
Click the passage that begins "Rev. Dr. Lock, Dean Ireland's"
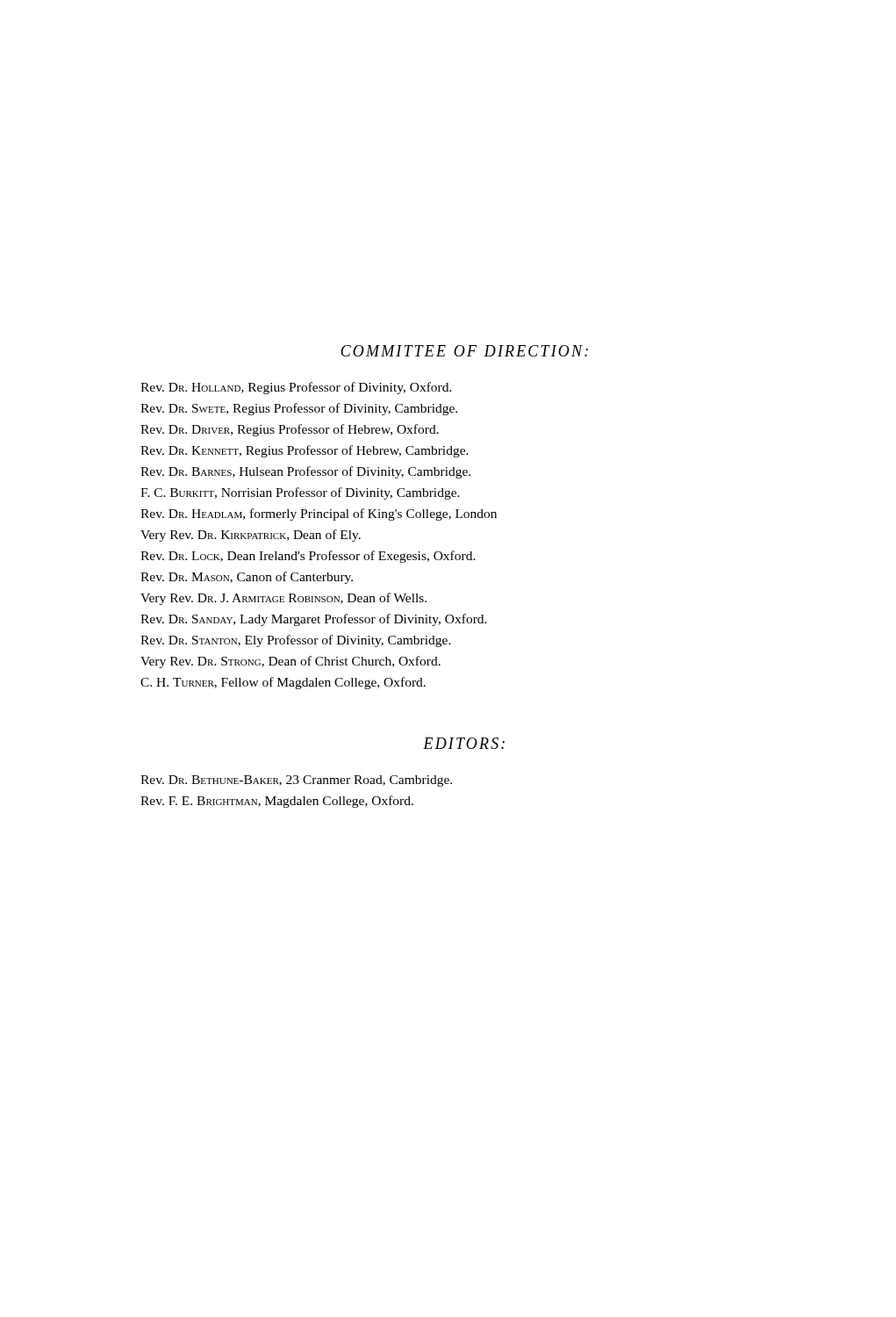(308, 555)
